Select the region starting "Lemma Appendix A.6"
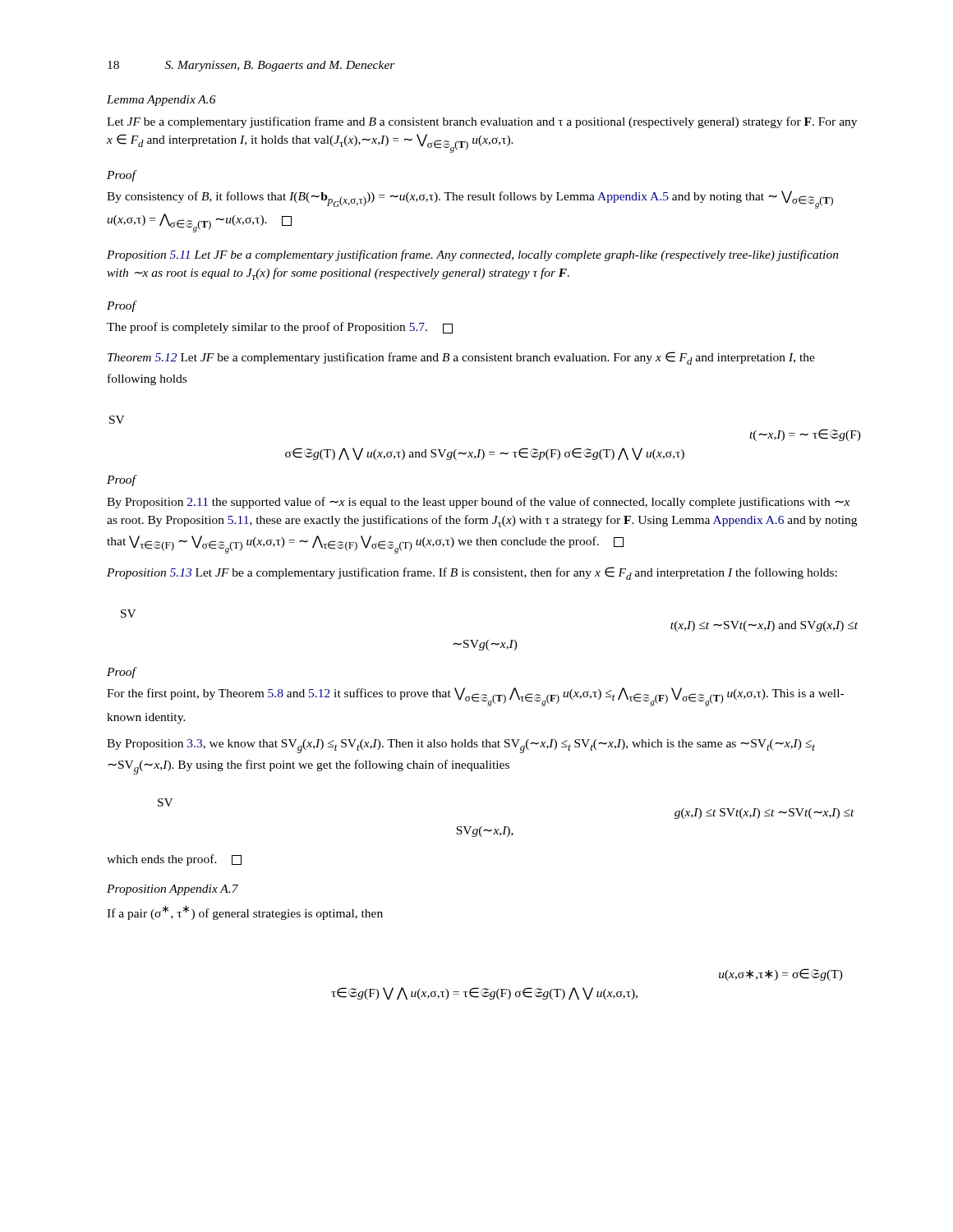 pyautogui.click(x=161, y=99)
